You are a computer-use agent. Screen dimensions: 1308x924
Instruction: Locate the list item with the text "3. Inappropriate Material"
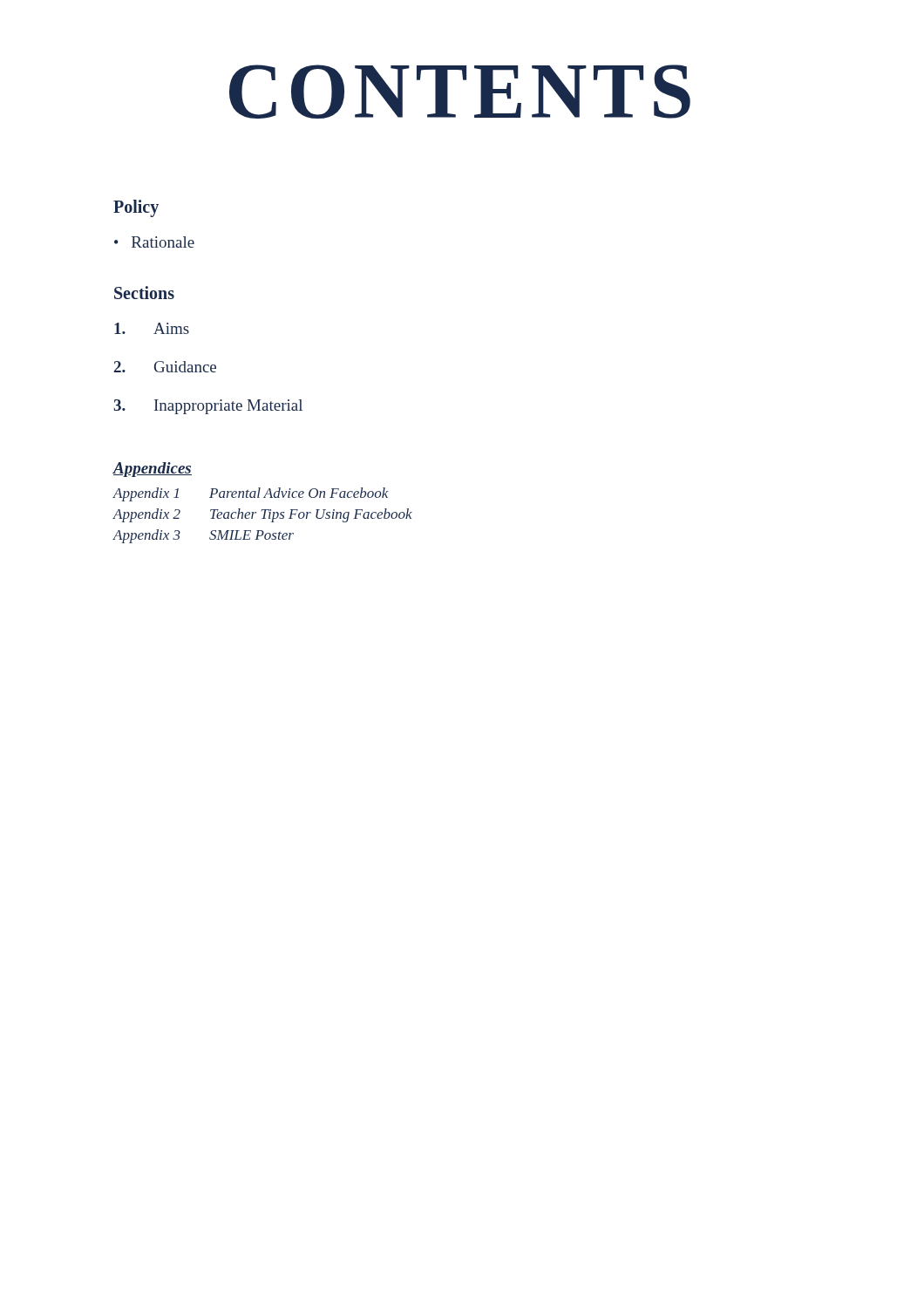(208, 405)
